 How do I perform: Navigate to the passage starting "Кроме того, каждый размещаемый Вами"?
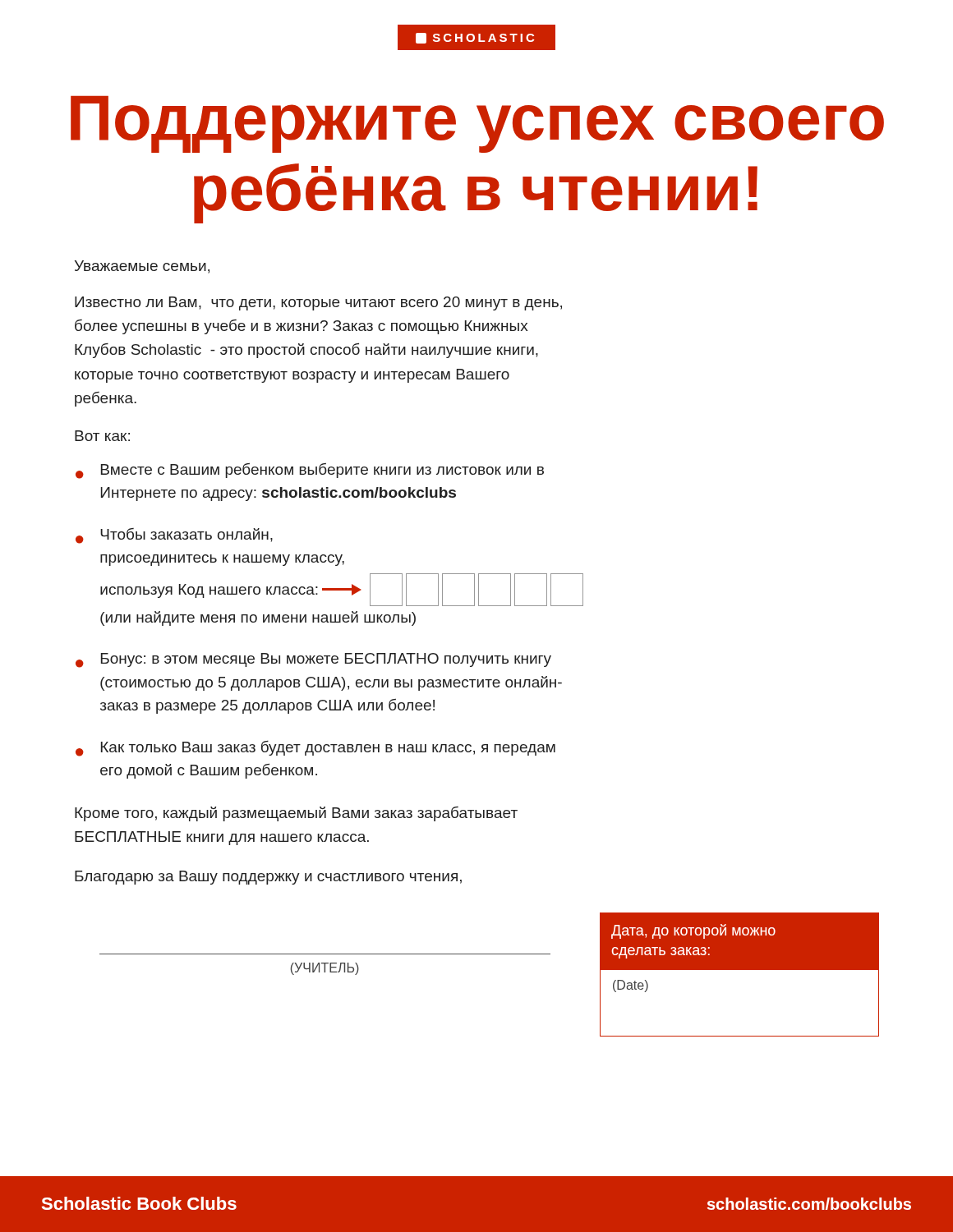[x=296, y=825]
